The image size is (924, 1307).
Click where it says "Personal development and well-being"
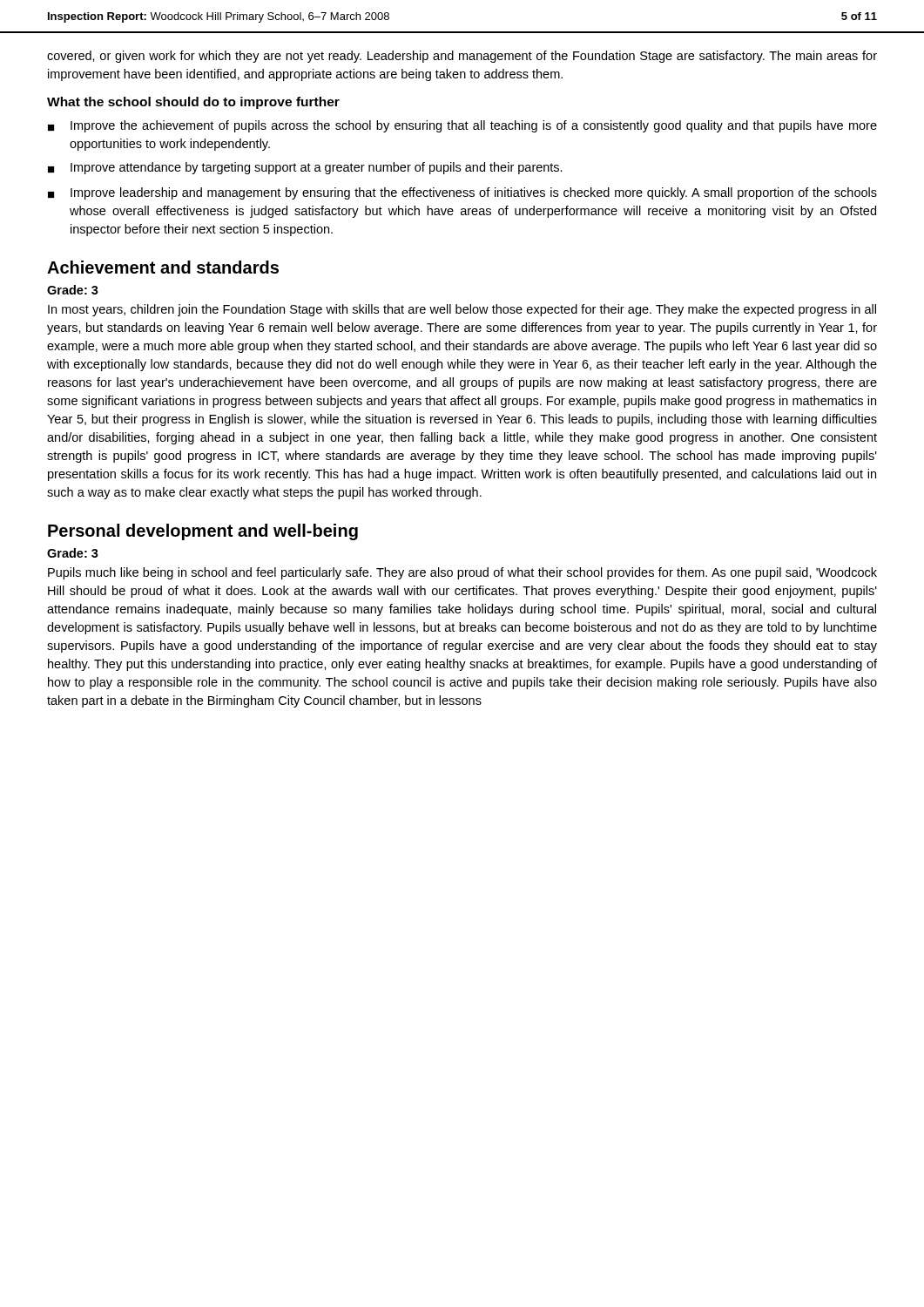203,531
